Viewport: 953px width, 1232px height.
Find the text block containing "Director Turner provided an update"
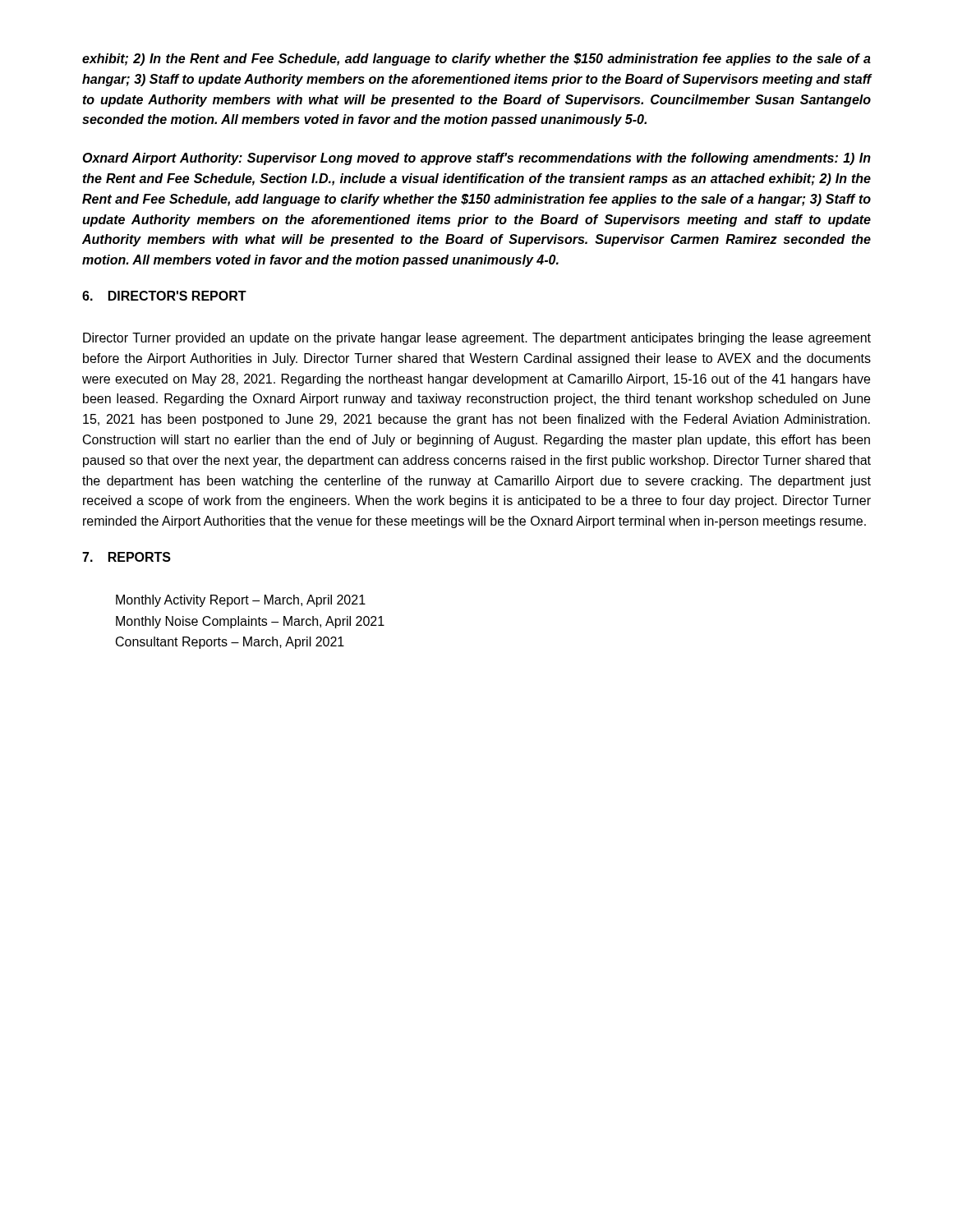tap(476, 430)
